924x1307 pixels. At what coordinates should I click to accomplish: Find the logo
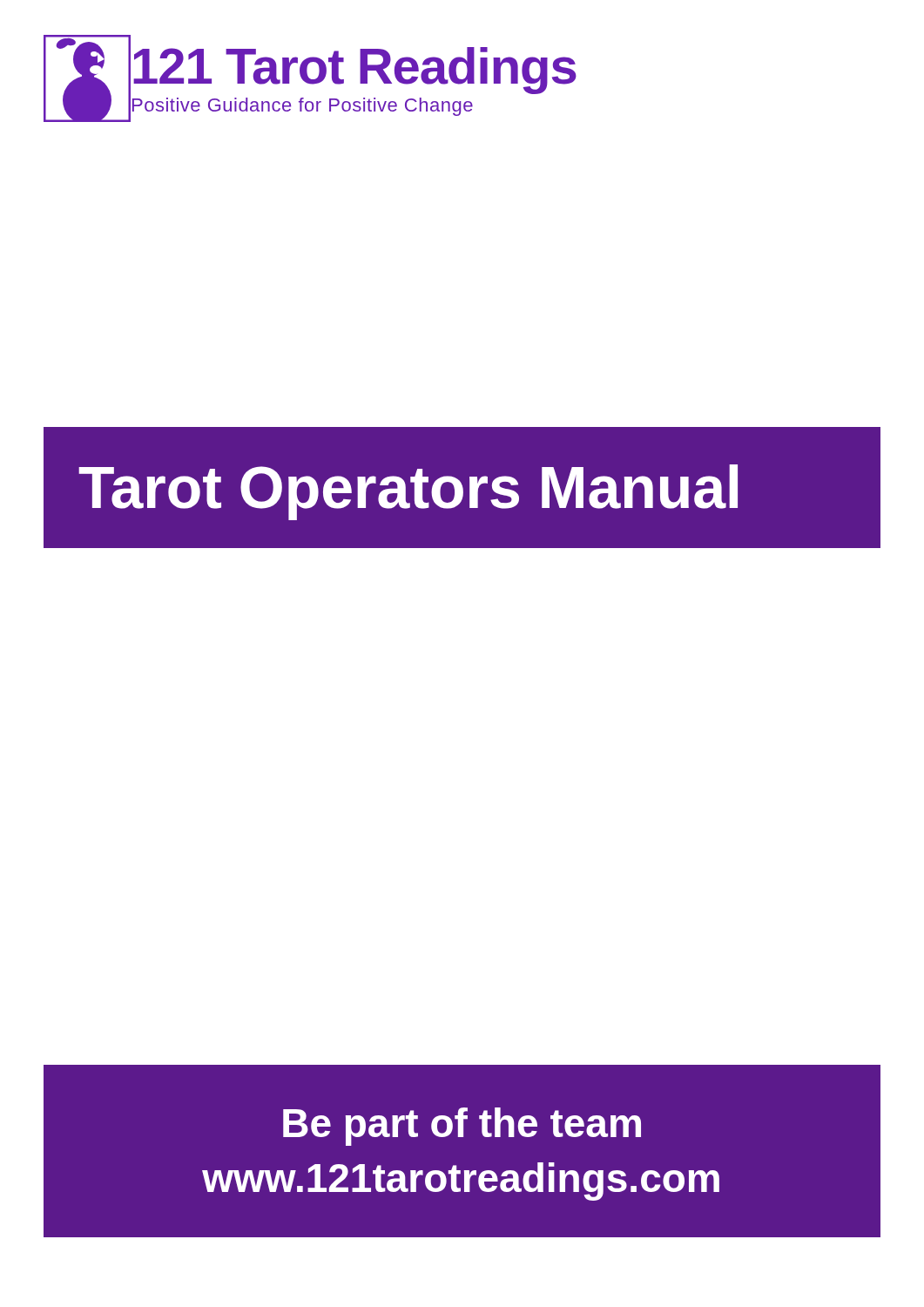tap(310, 78)
